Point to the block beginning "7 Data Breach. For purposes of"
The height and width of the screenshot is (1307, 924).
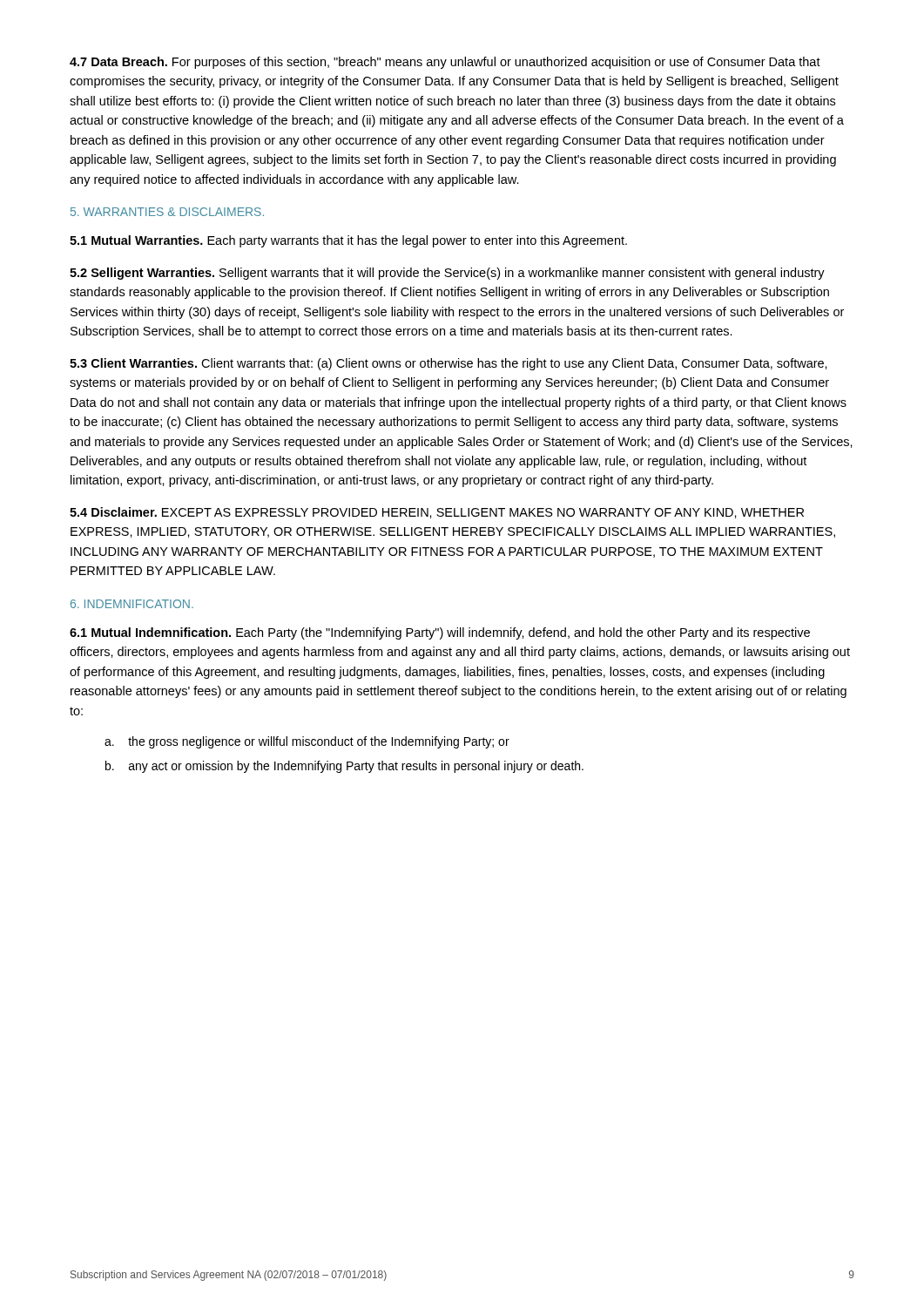(x=457, y=121)
